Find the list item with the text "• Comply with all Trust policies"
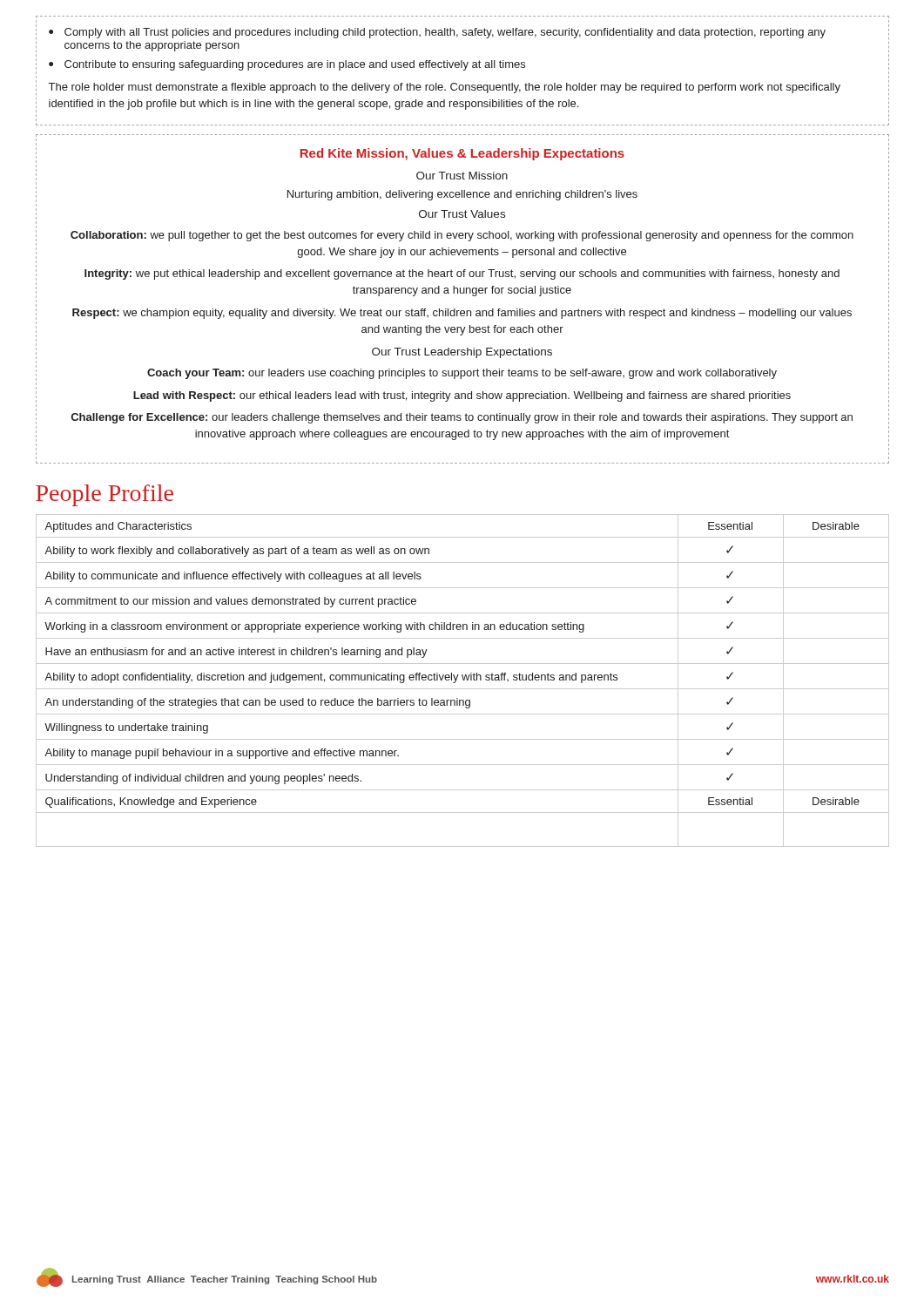The width and height of the screenshot is (924, 1307). [x=460, y=38]
